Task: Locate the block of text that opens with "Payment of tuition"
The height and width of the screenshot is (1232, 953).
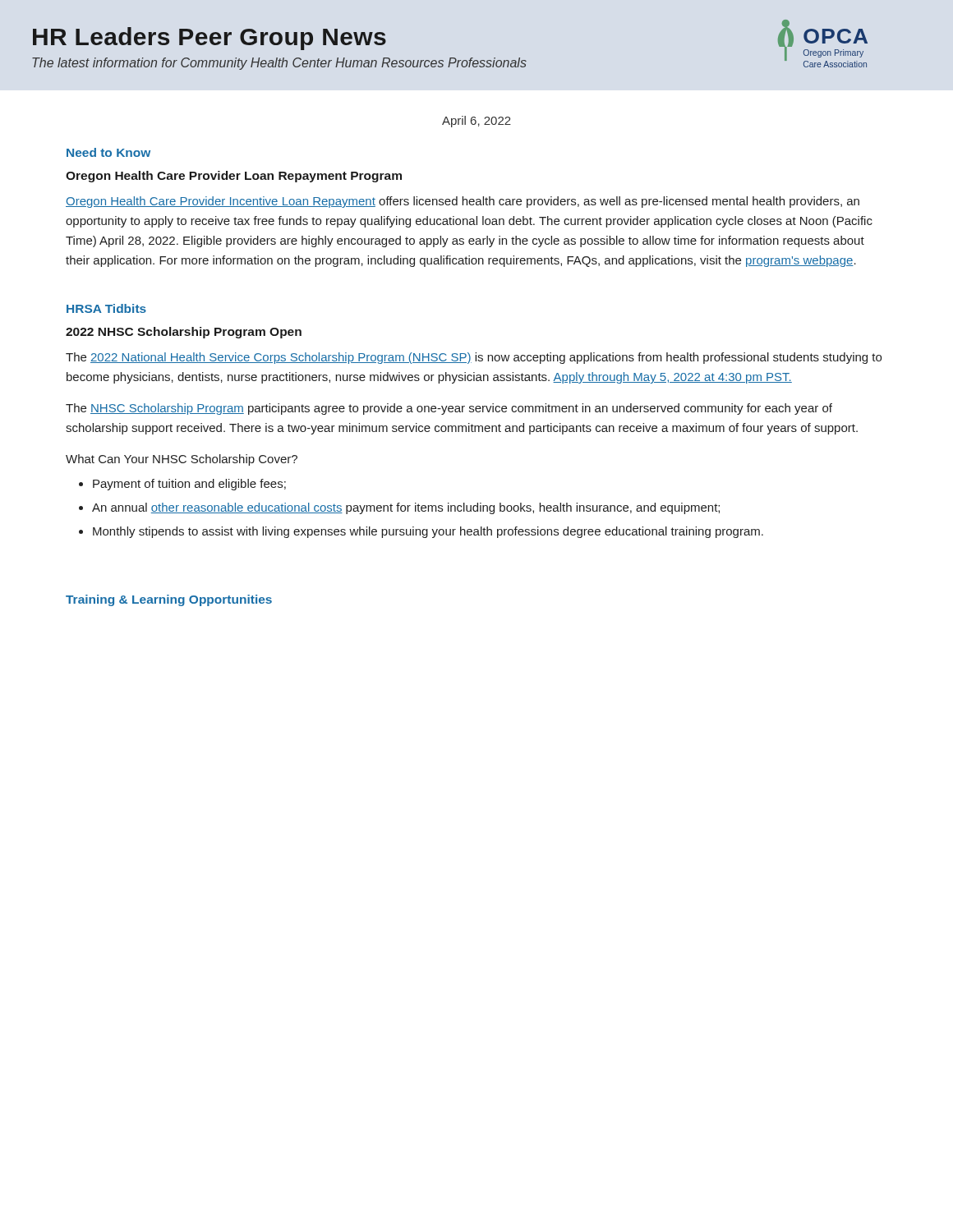Action: (x=189, y=483)
